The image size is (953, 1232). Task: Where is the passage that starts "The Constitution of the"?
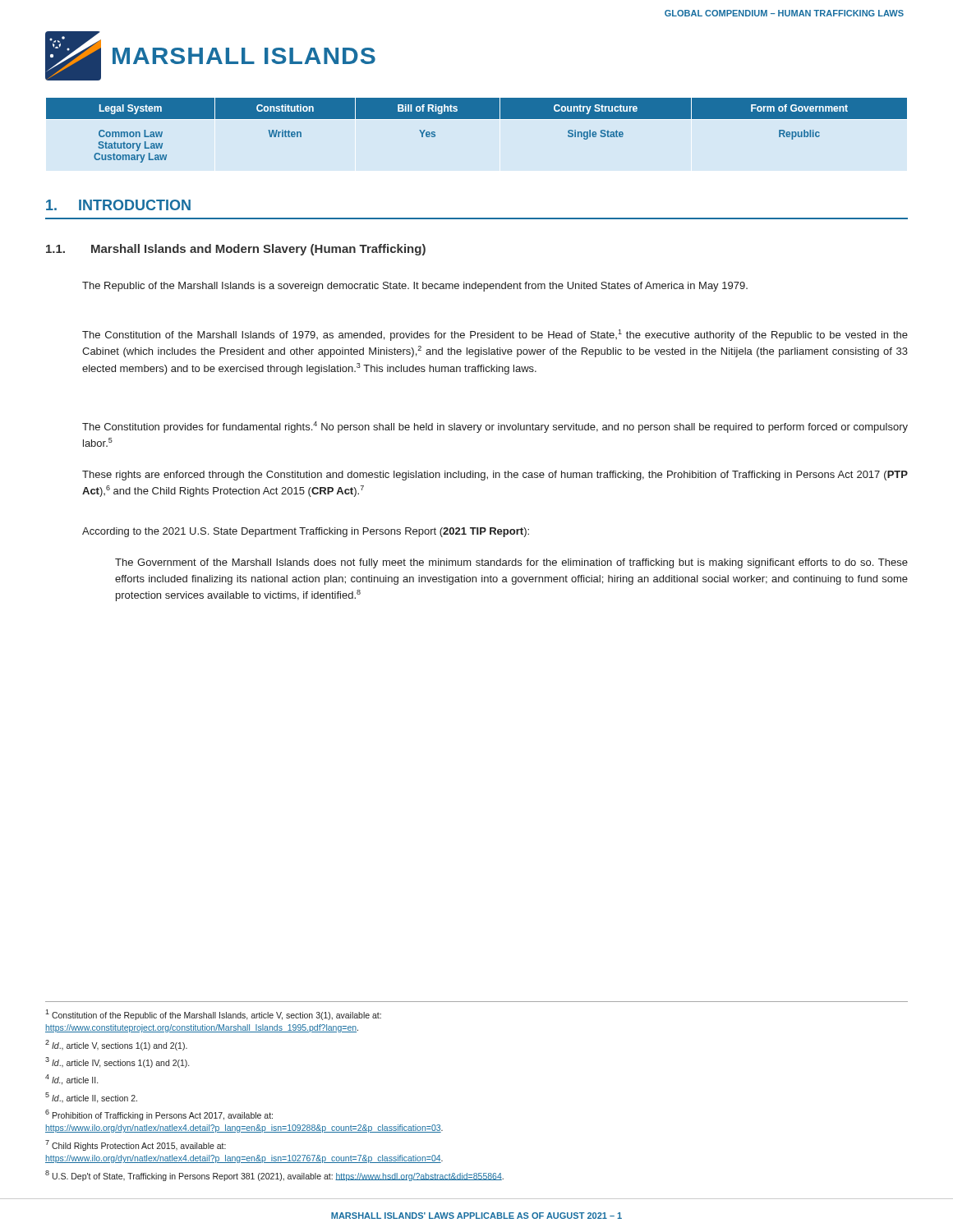tap(495, 351)
